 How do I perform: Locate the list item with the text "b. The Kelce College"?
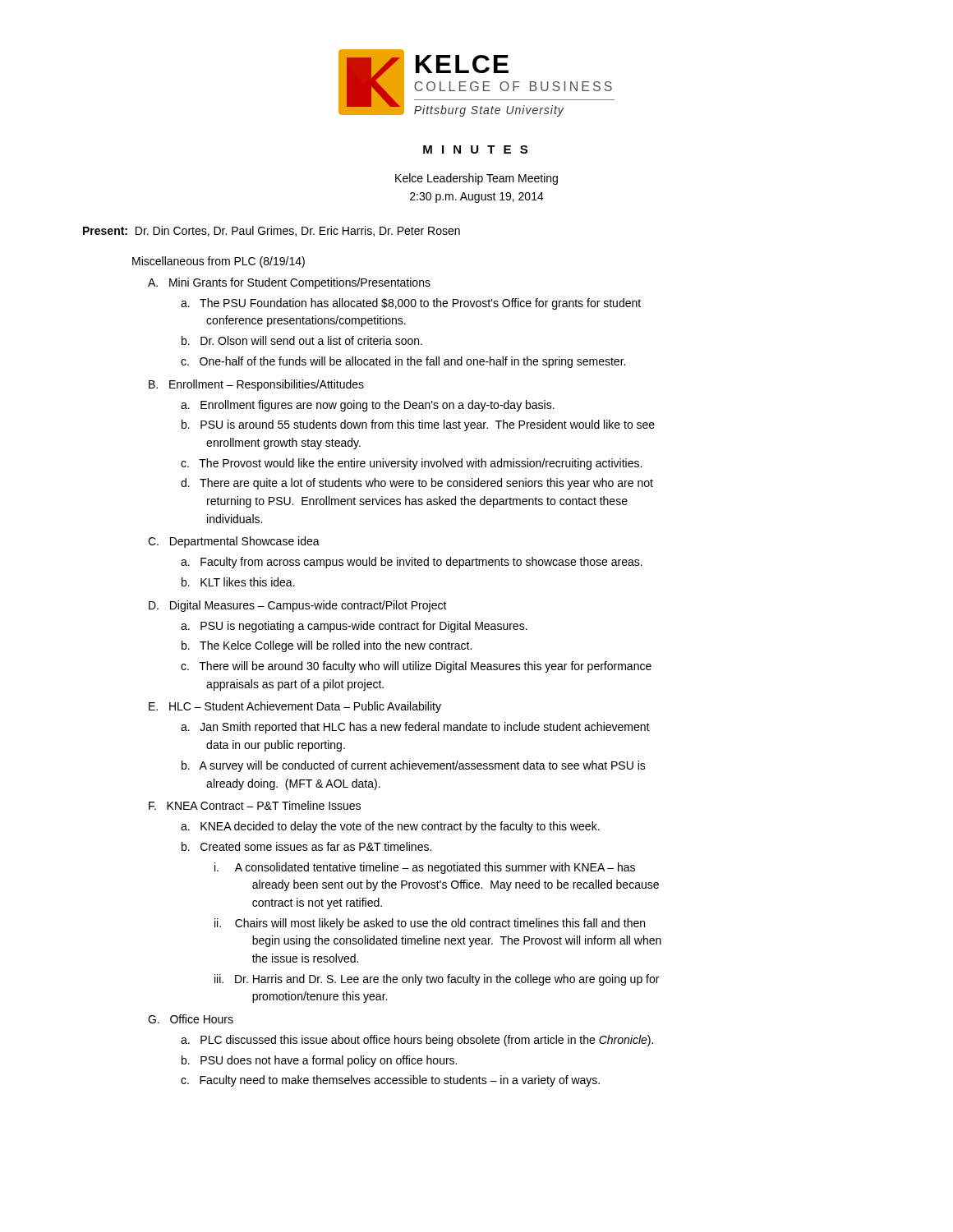tap(327, 646)
